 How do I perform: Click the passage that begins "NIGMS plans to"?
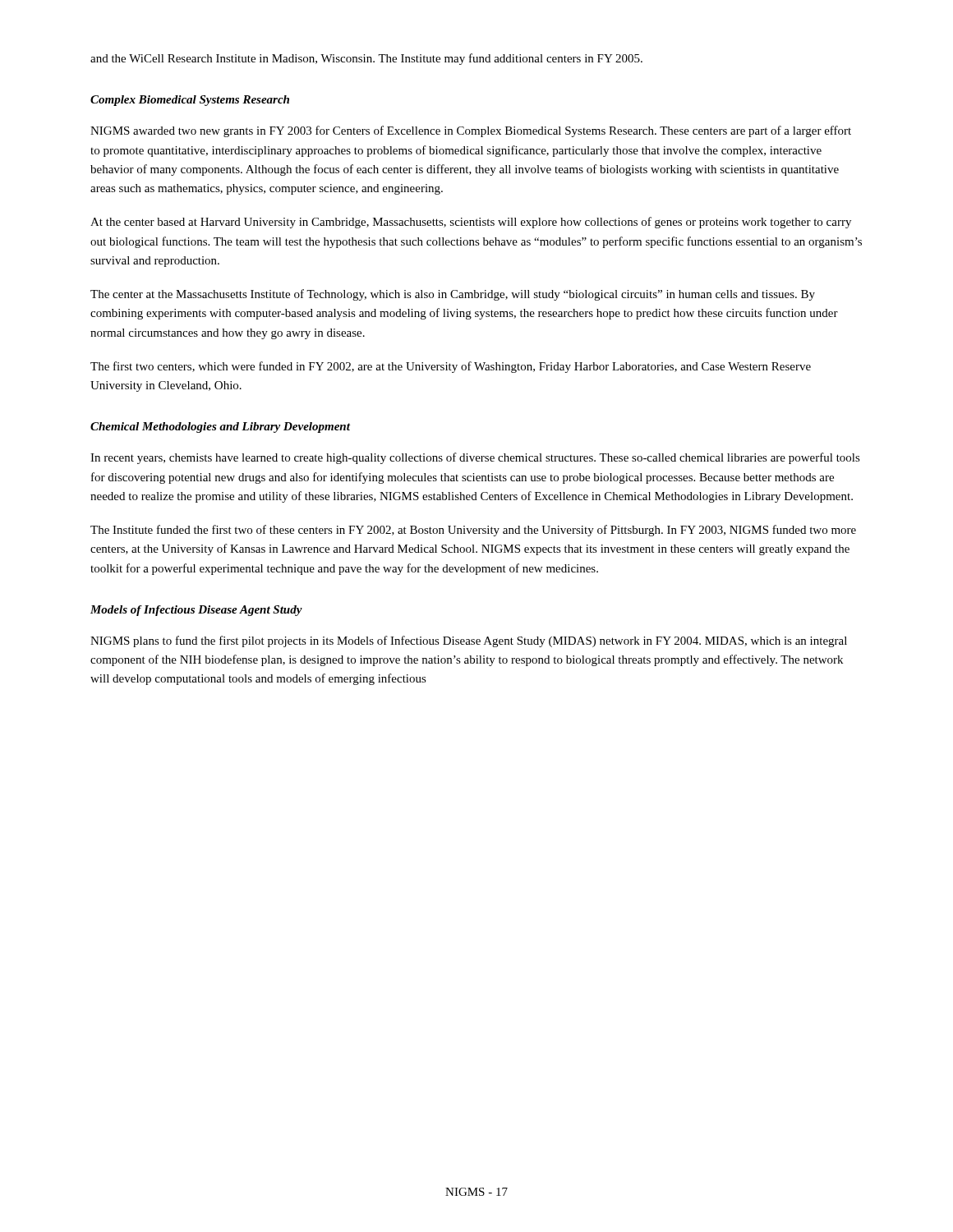click(x=469, y=660)
